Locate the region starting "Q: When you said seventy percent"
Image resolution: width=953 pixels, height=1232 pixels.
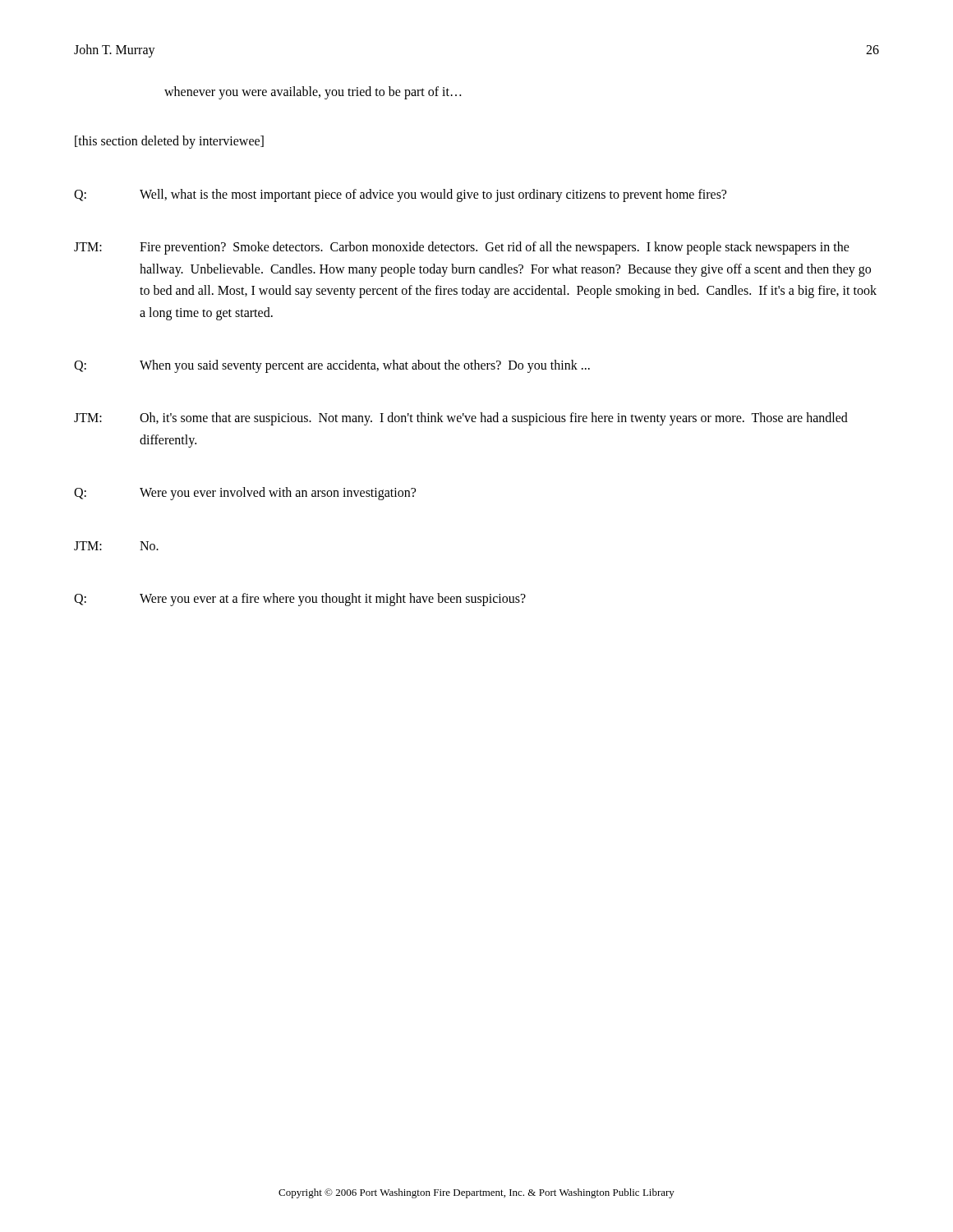pos(476,366)
